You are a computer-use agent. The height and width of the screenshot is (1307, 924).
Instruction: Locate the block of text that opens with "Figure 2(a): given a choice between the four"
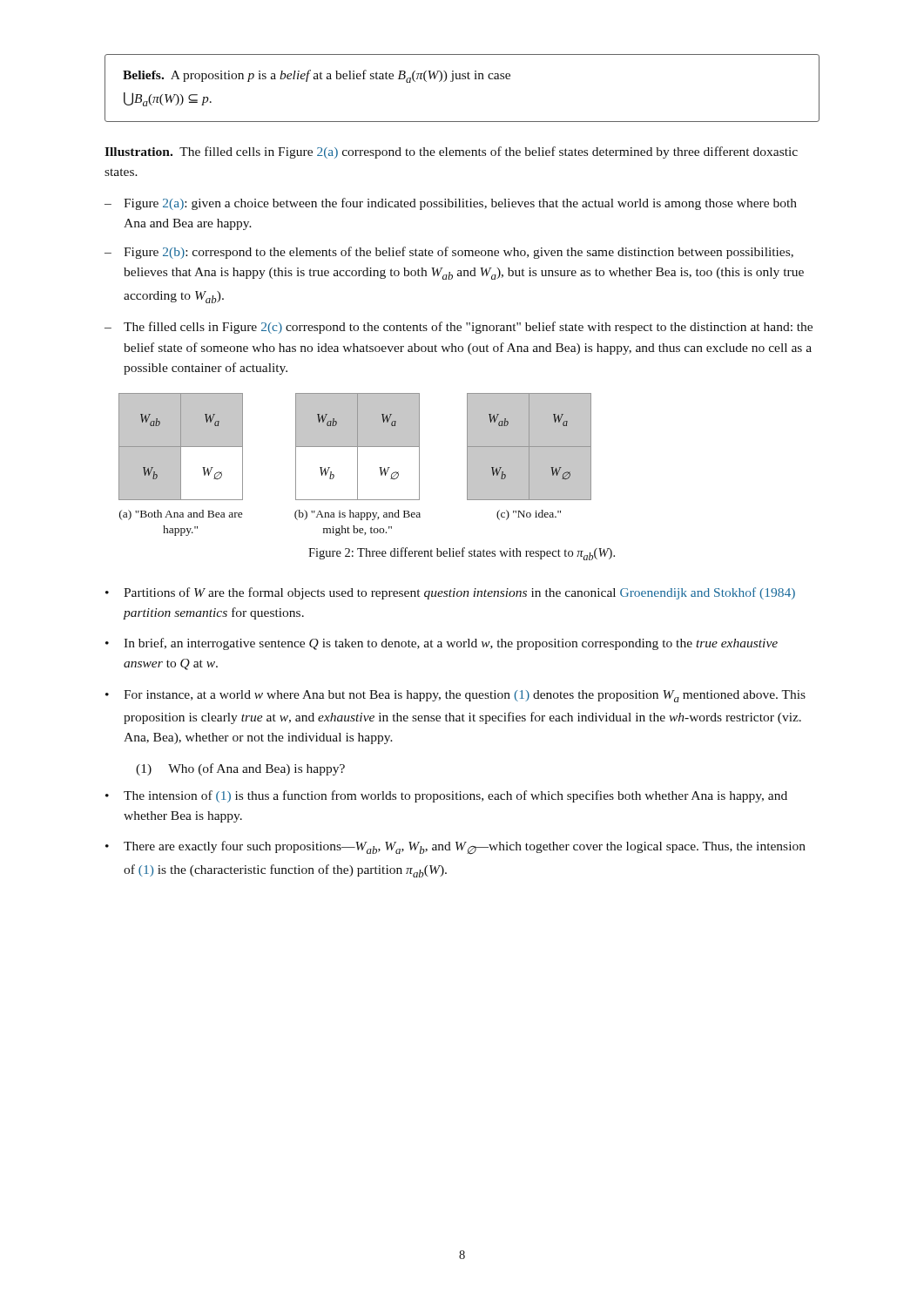(x=460, y=212)
